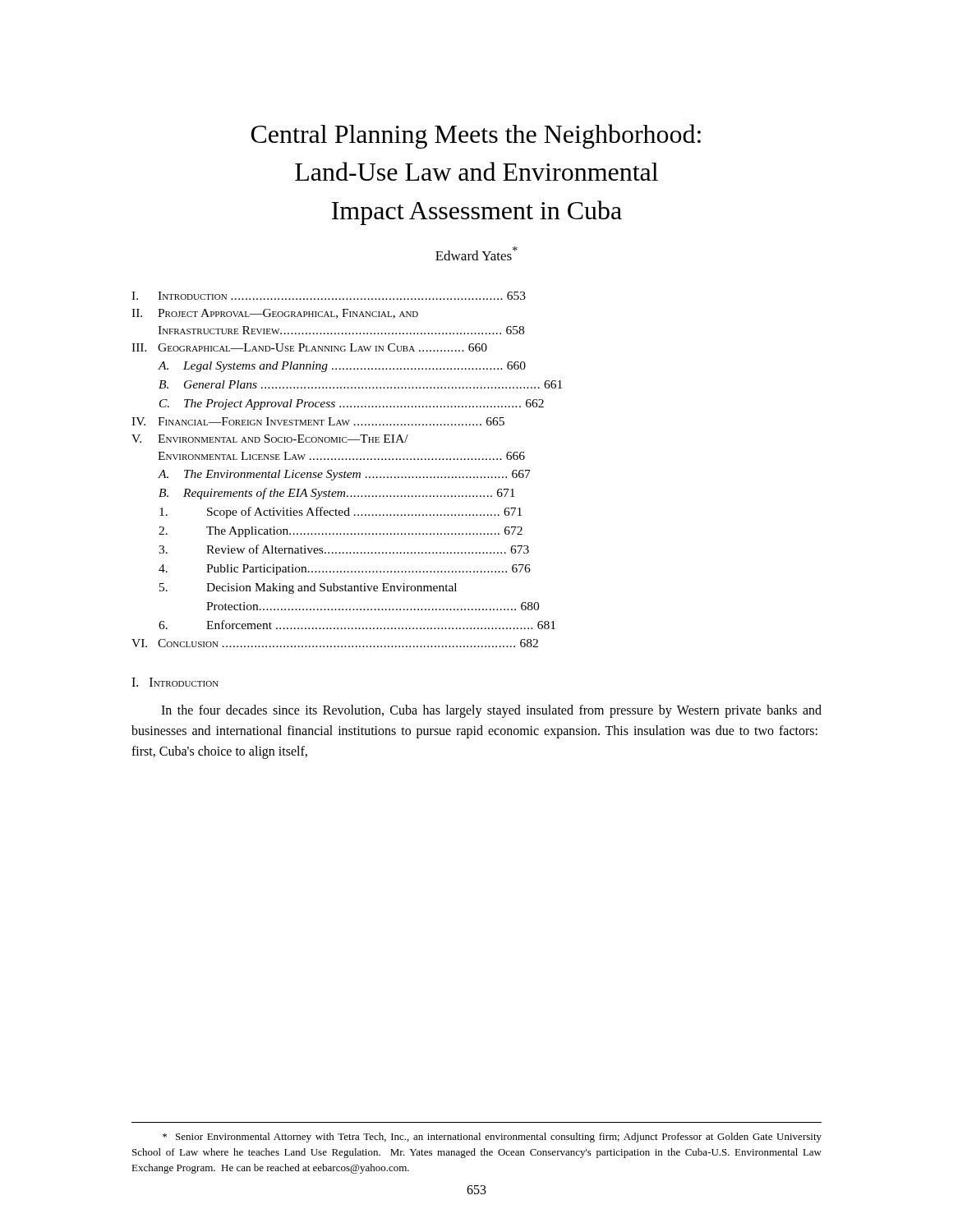
Task: Click on the region starting "Central Planning Meets the Neighborhood: Land-Use"
Action: pyautogui.click(x=476, y=172)
